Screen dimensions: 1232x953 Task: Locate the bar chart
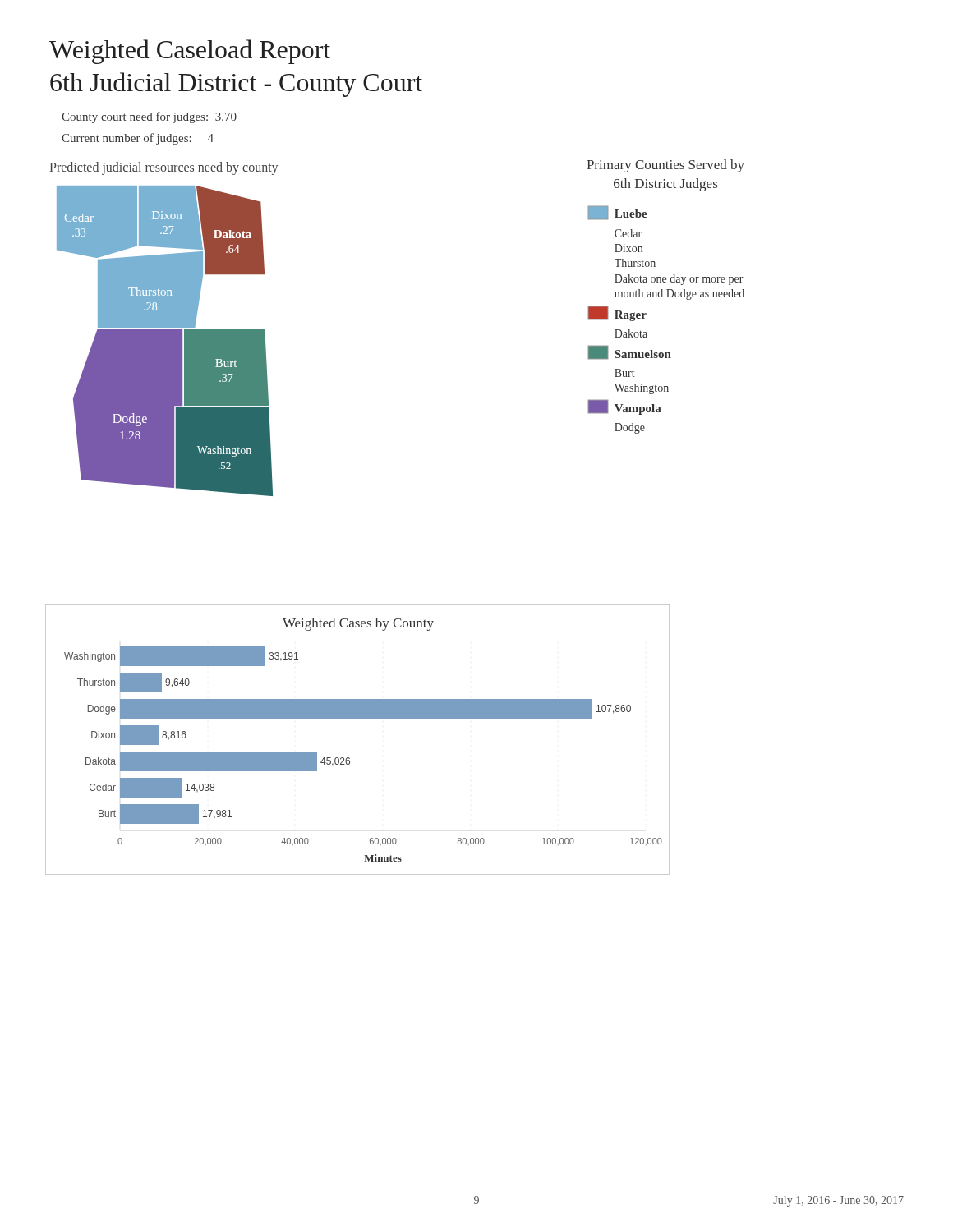(x=357, y=739)
